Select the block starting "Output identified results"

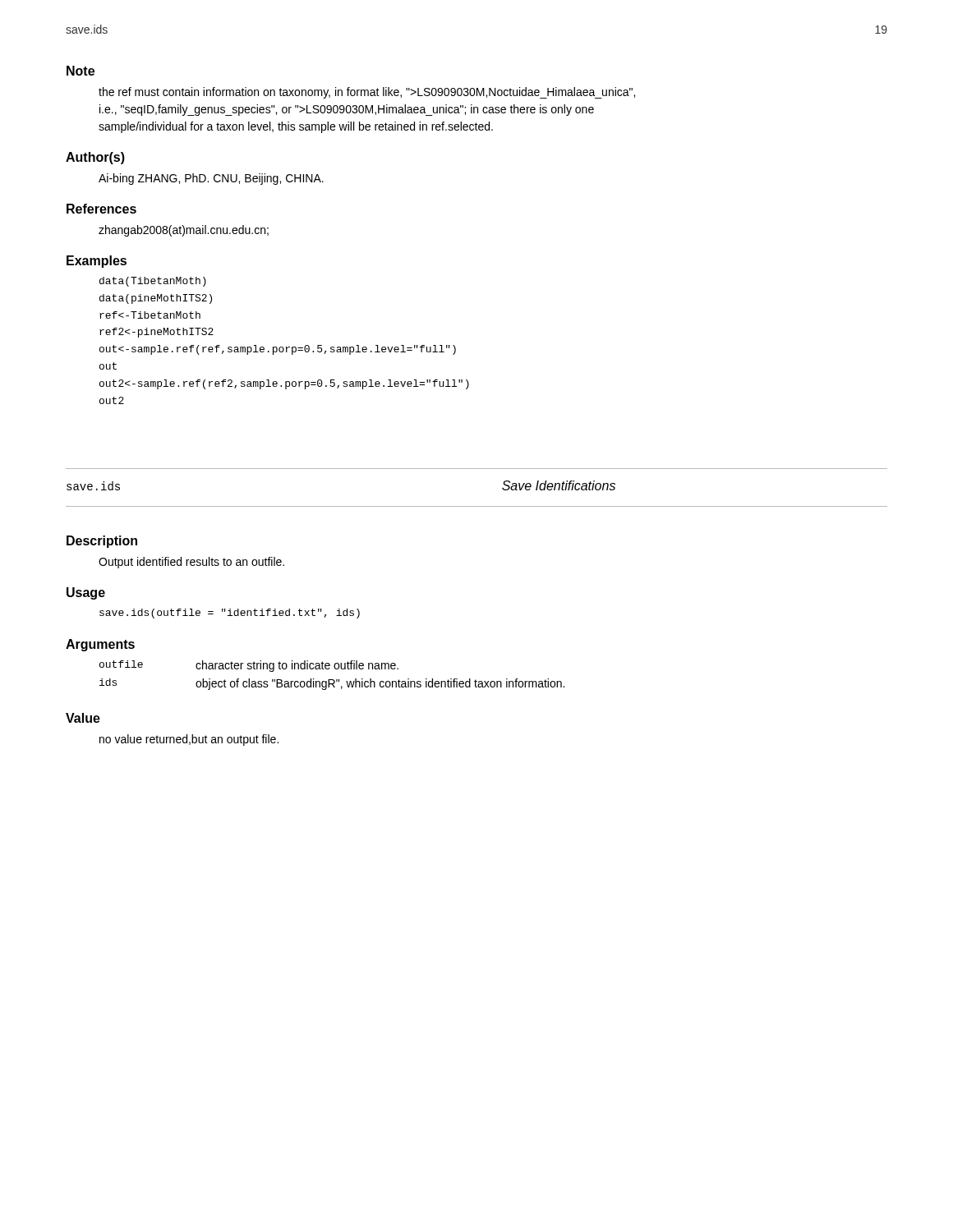click(192, 562)
